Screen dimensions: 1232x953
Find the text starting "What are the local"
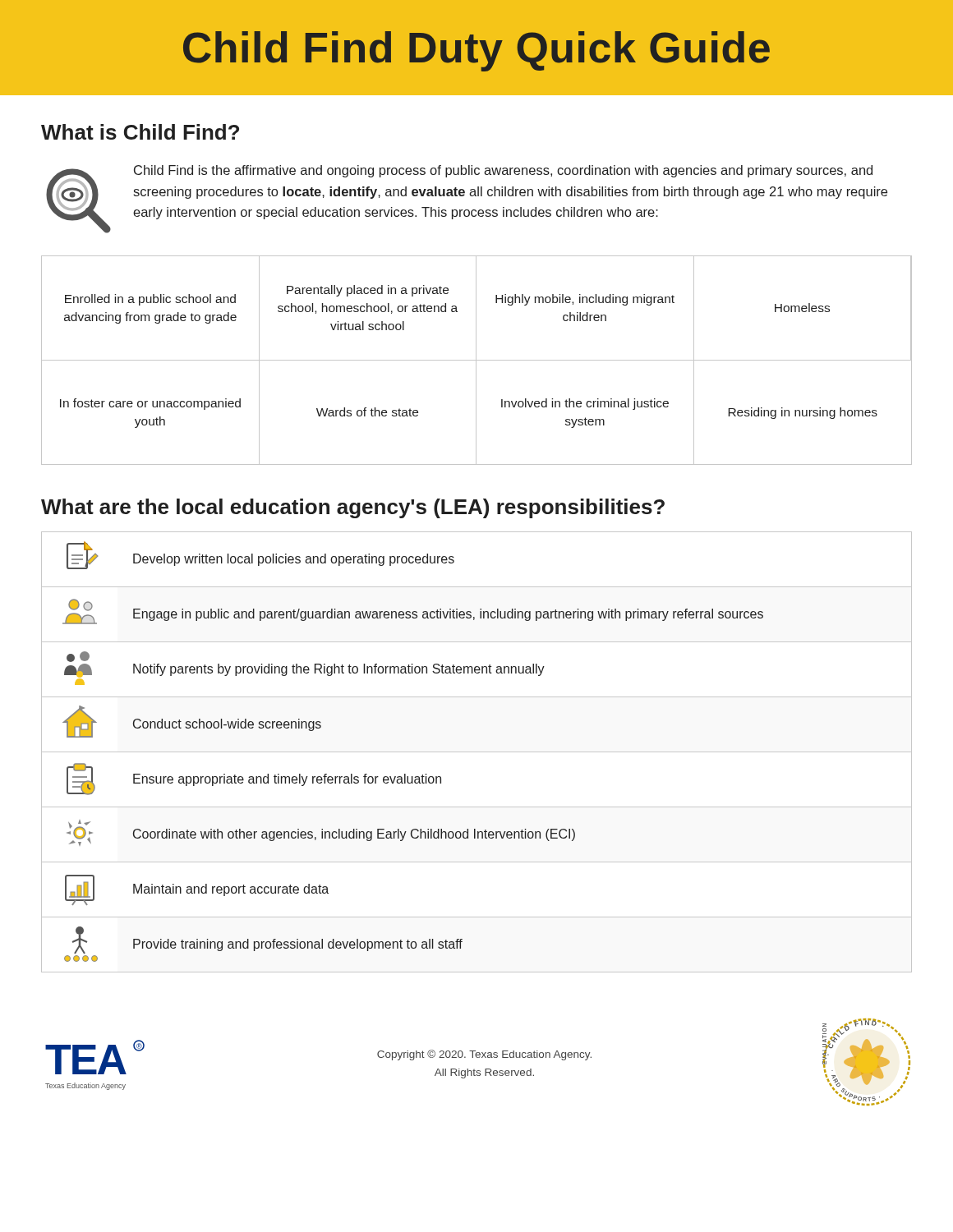[x=476, y=507]
